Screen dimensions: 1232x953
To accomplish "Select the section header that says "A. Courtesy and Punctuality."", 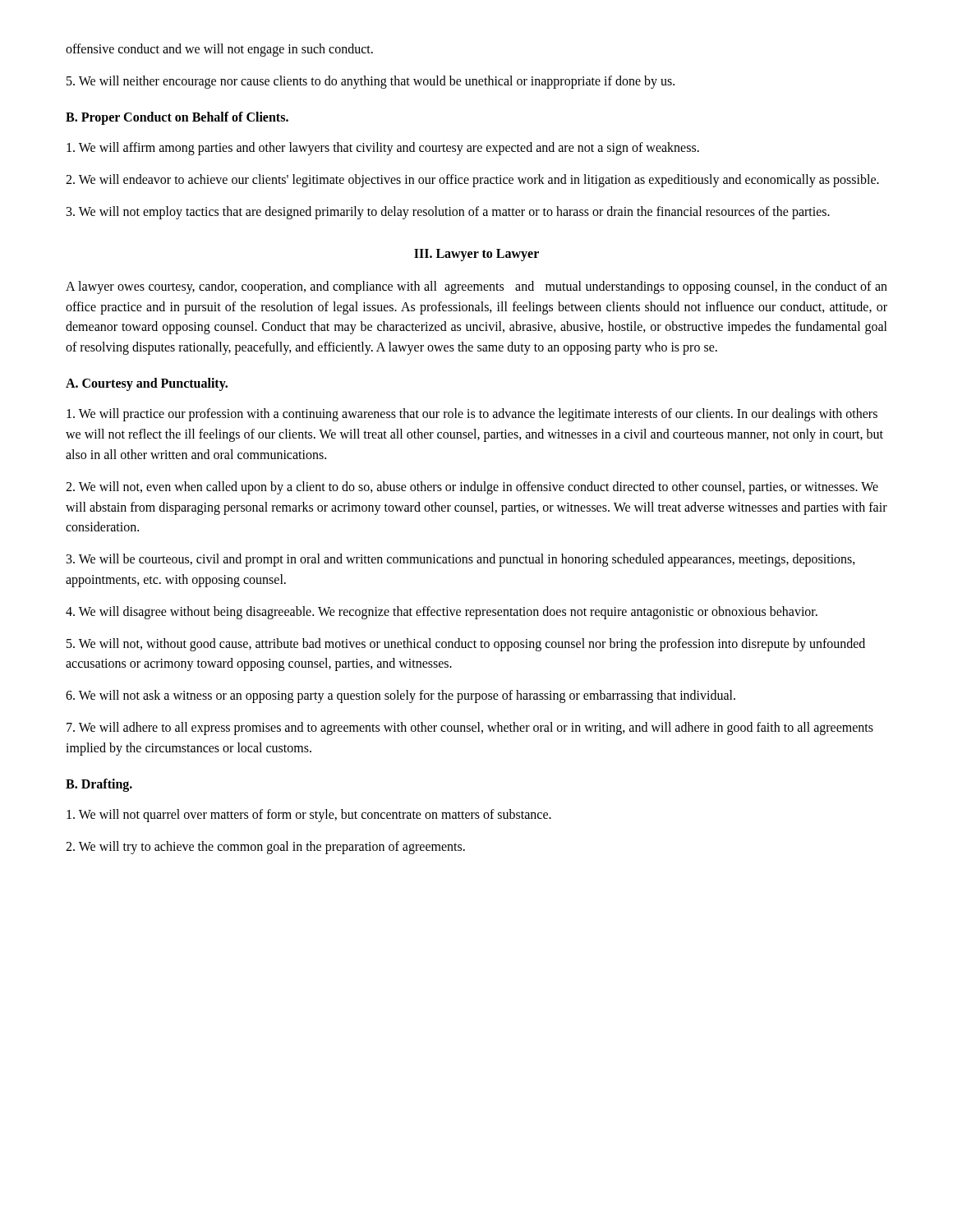I will click(147, 383).
